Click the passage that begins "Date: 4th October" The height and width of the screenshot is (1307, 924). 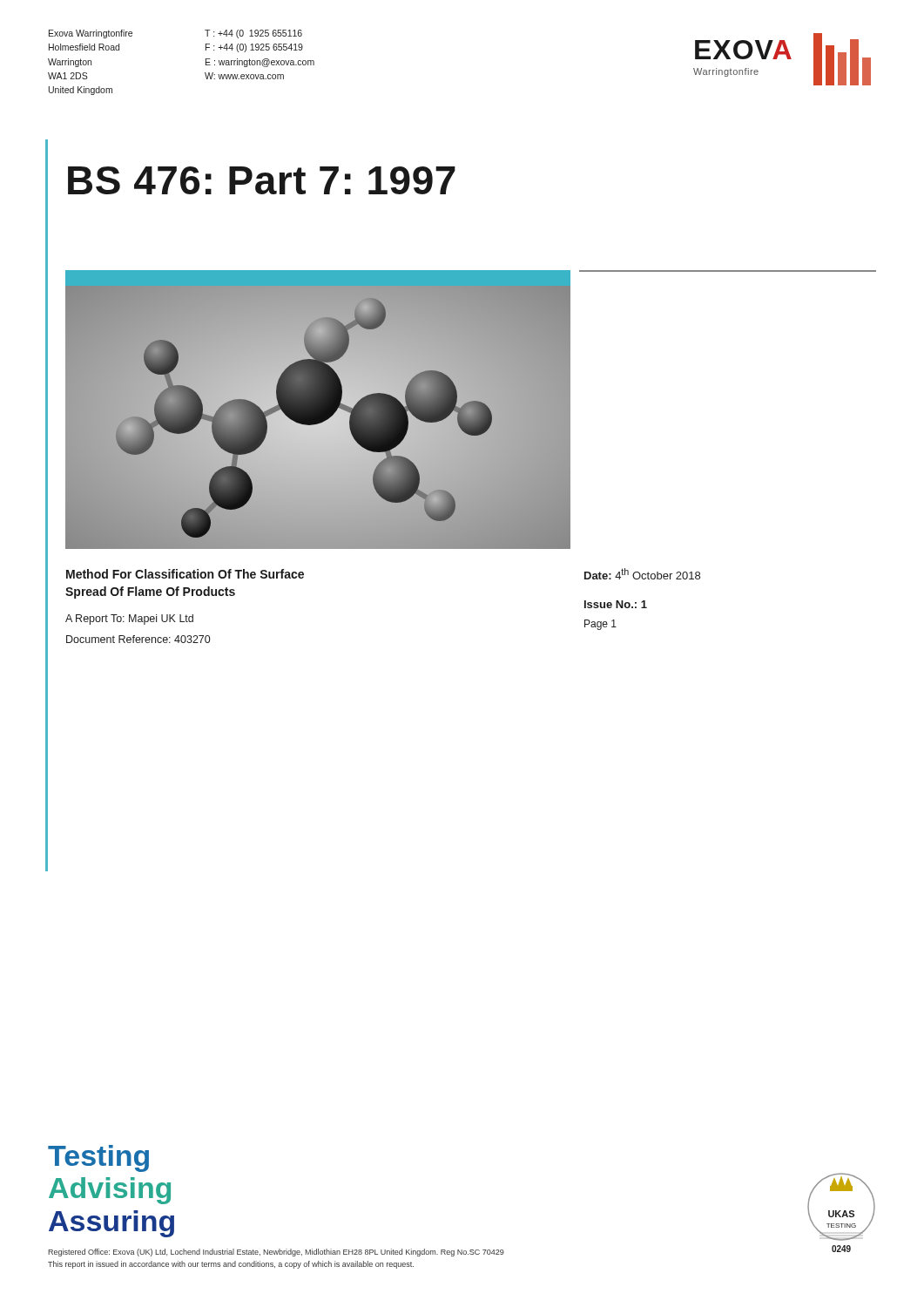click(x=642, y=574)
